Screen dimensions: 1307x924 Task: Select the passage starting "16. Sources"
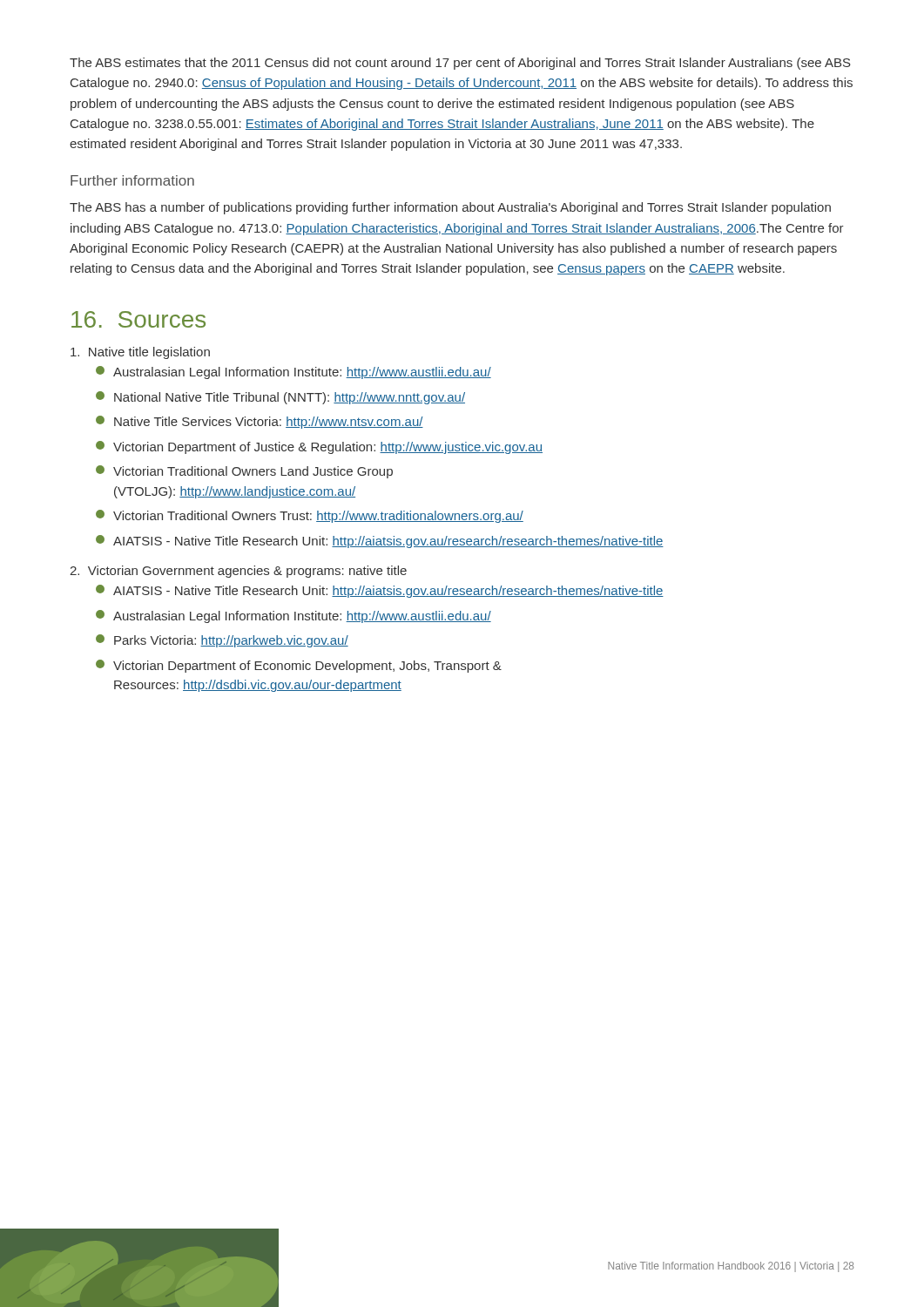tap(138, 320)
